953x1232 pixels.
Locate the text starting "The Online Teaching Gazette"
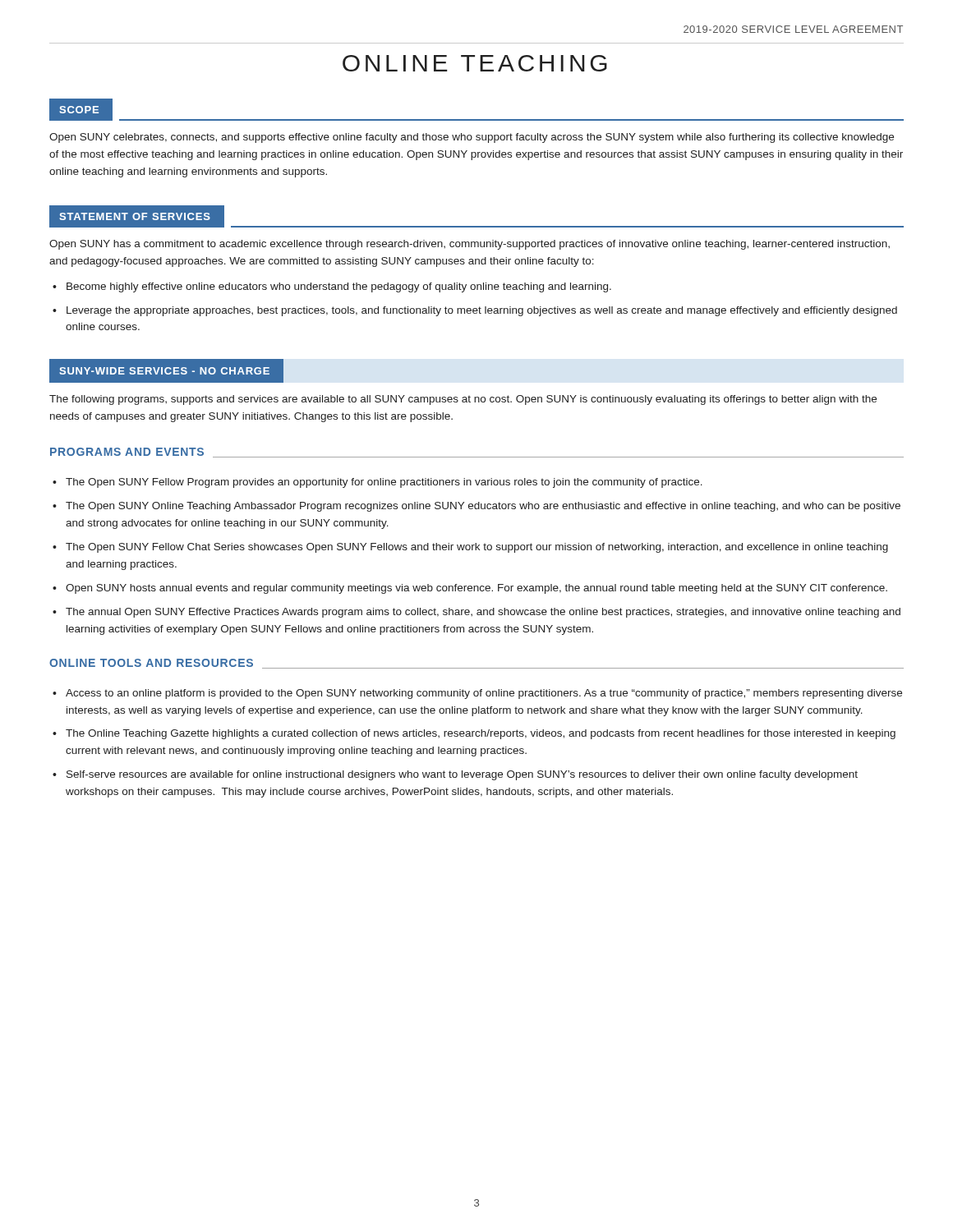481,742
